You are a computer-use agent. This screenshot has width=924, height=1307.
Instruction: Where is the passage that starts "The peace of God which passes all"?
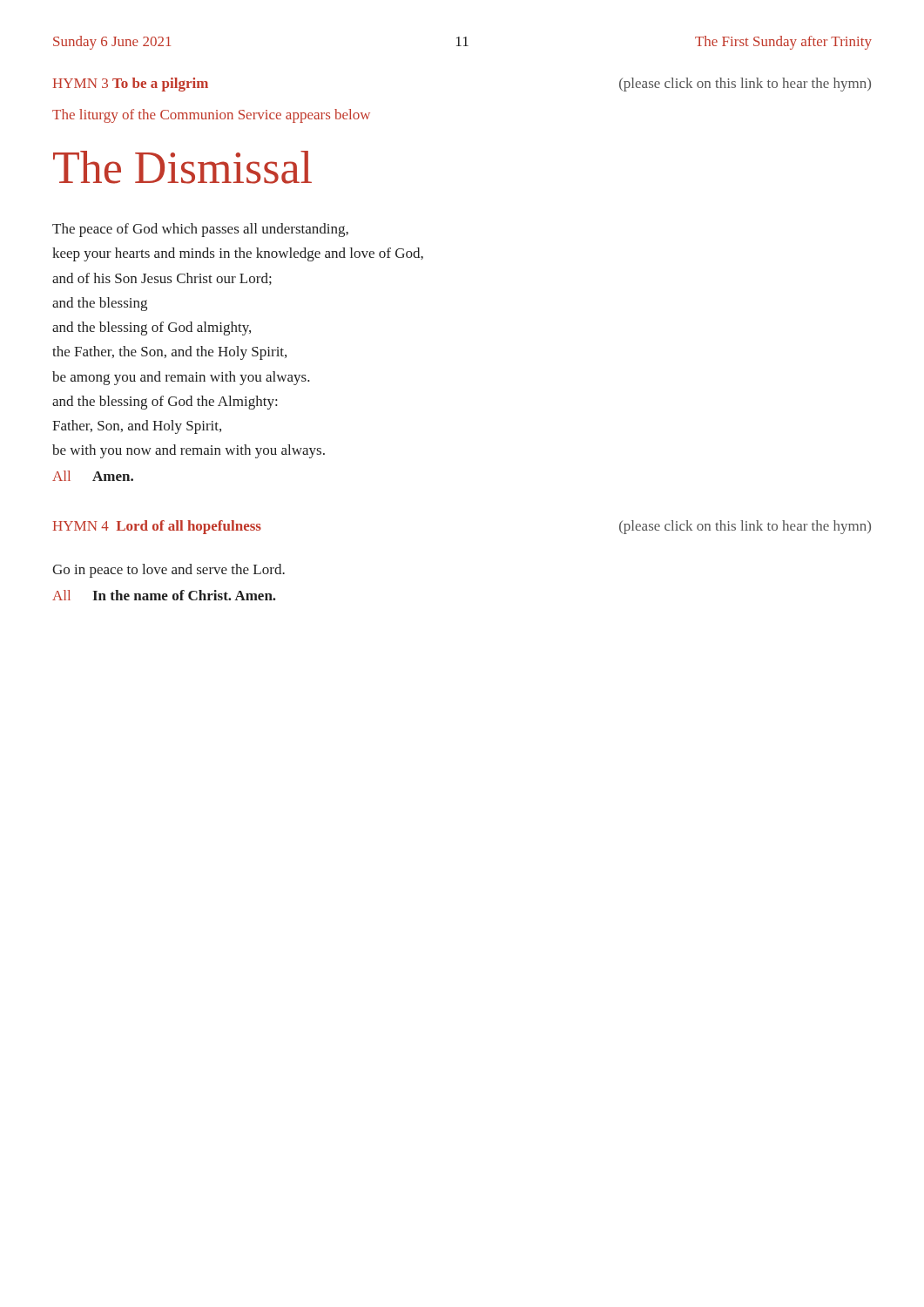click(238, 355)
